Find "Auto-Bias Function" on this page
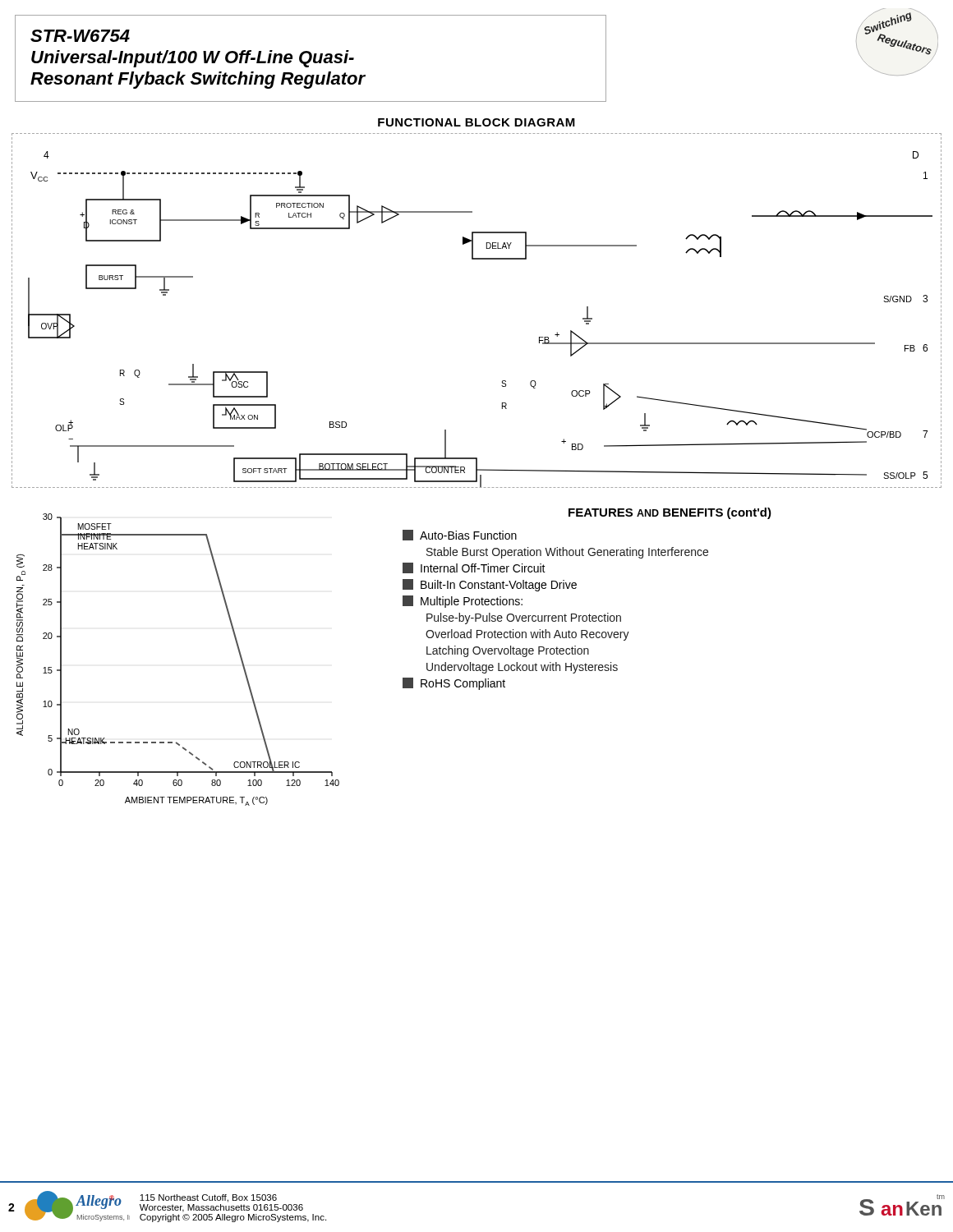953x1232 pixels. point(460,535)
